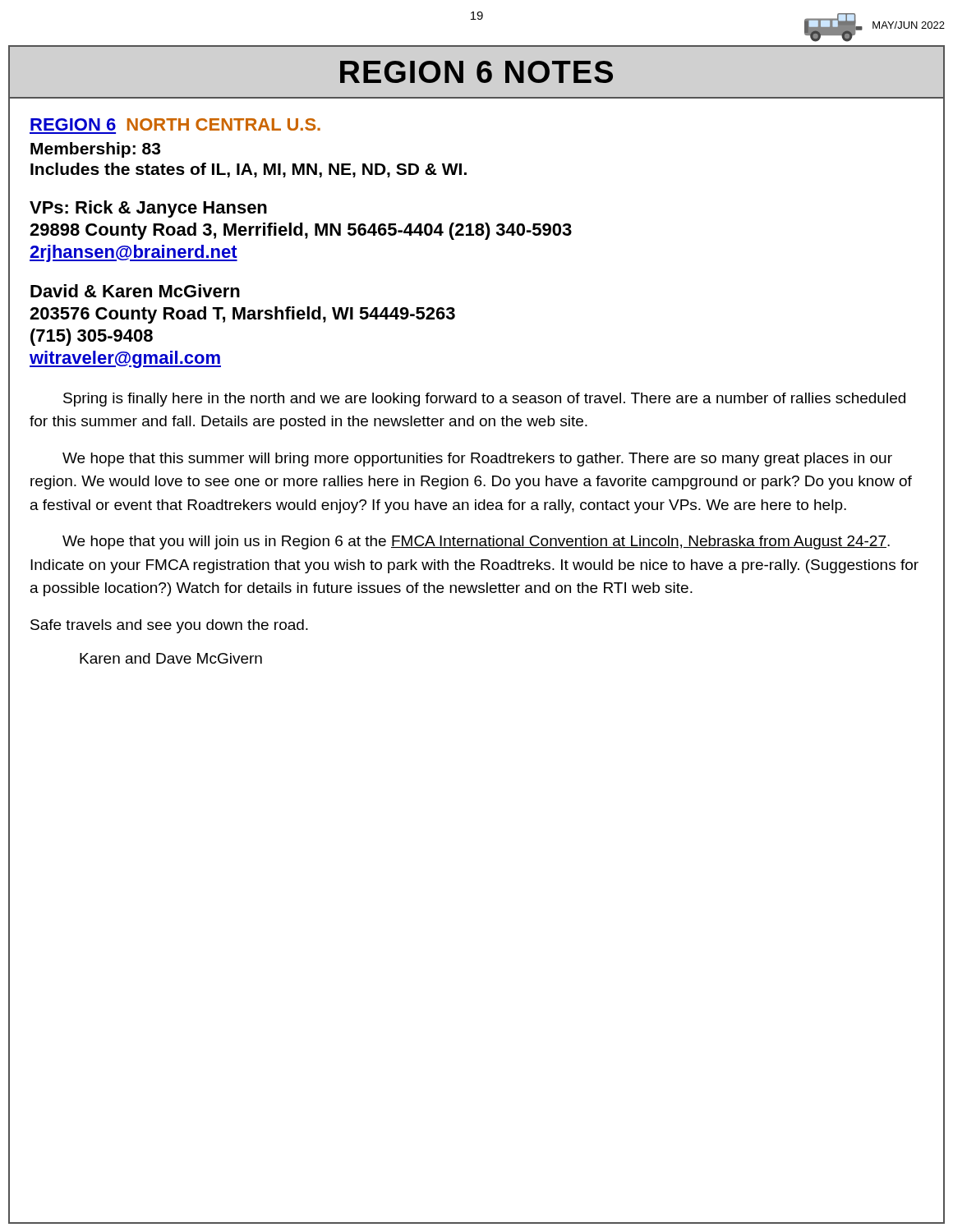Find the text block containing "Safe travels and see you down"
The image size is (953, 1232).
[169, 624]
